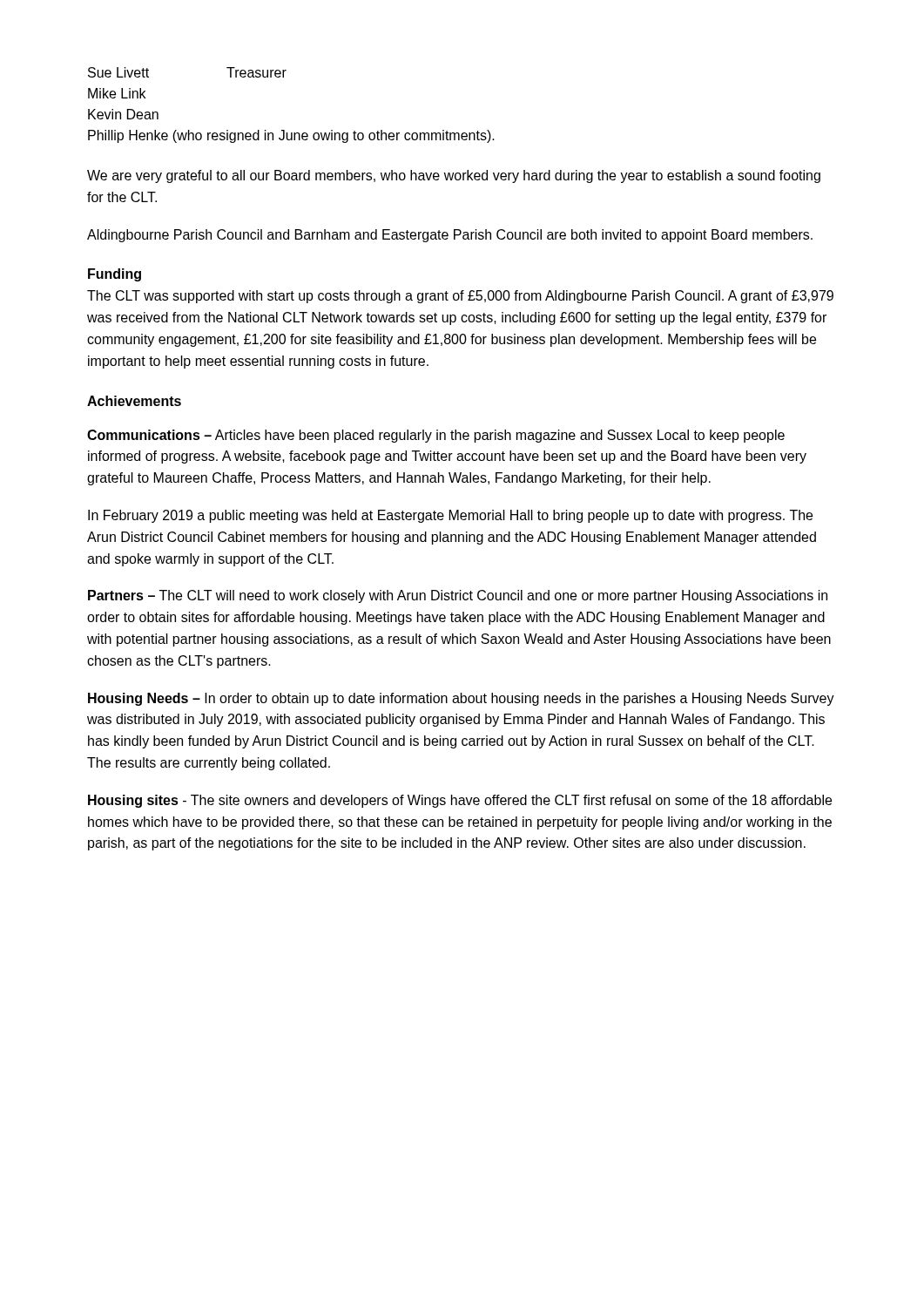Screen dimensions: 1307x924
Task: Find the block on this page that starts "Aldingbourne Parish Council"
Action: [x=450, y=234]
